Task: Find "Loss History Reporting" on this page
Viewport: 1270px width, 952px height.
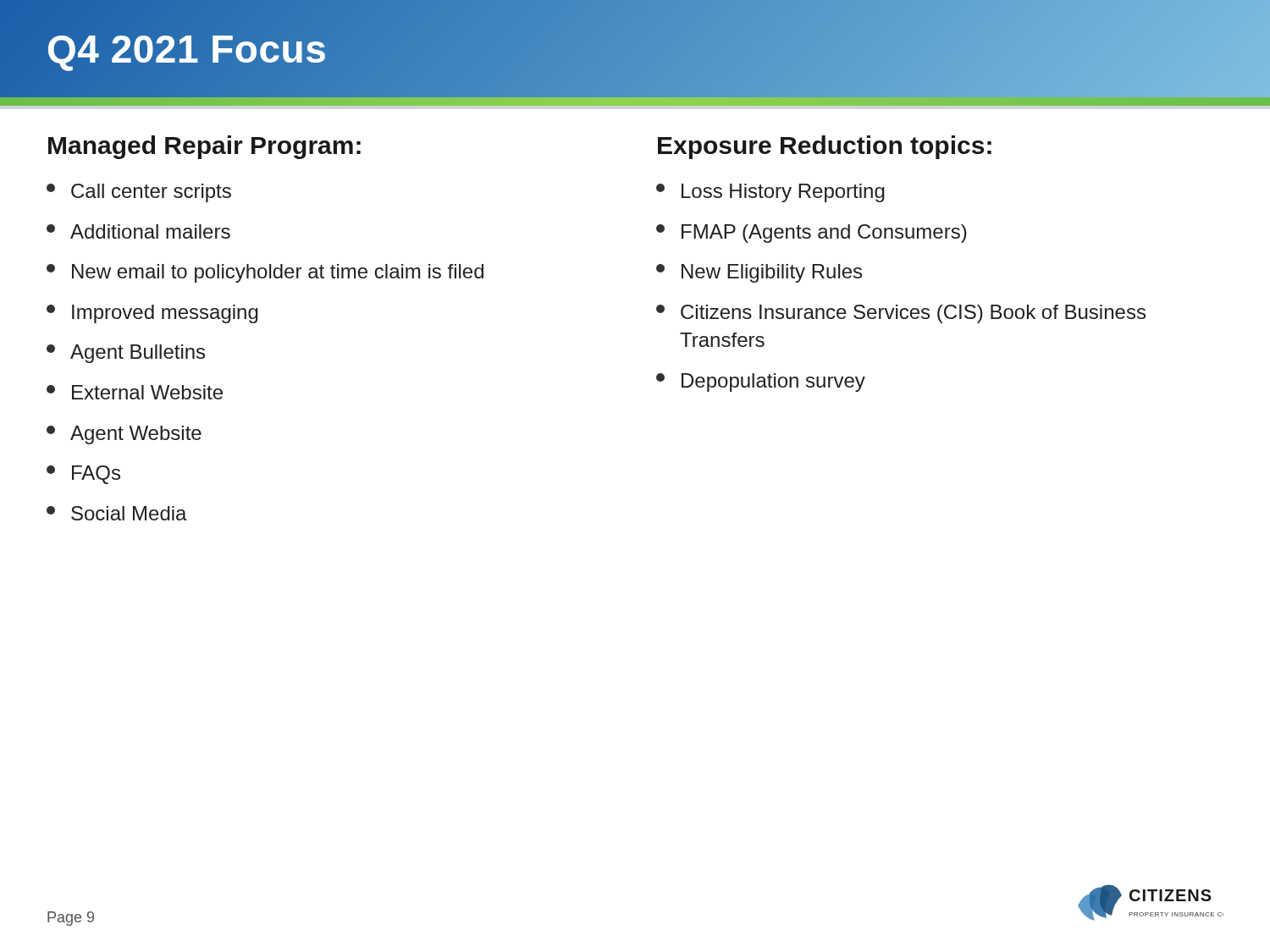Action: click(x=770, y=193)
